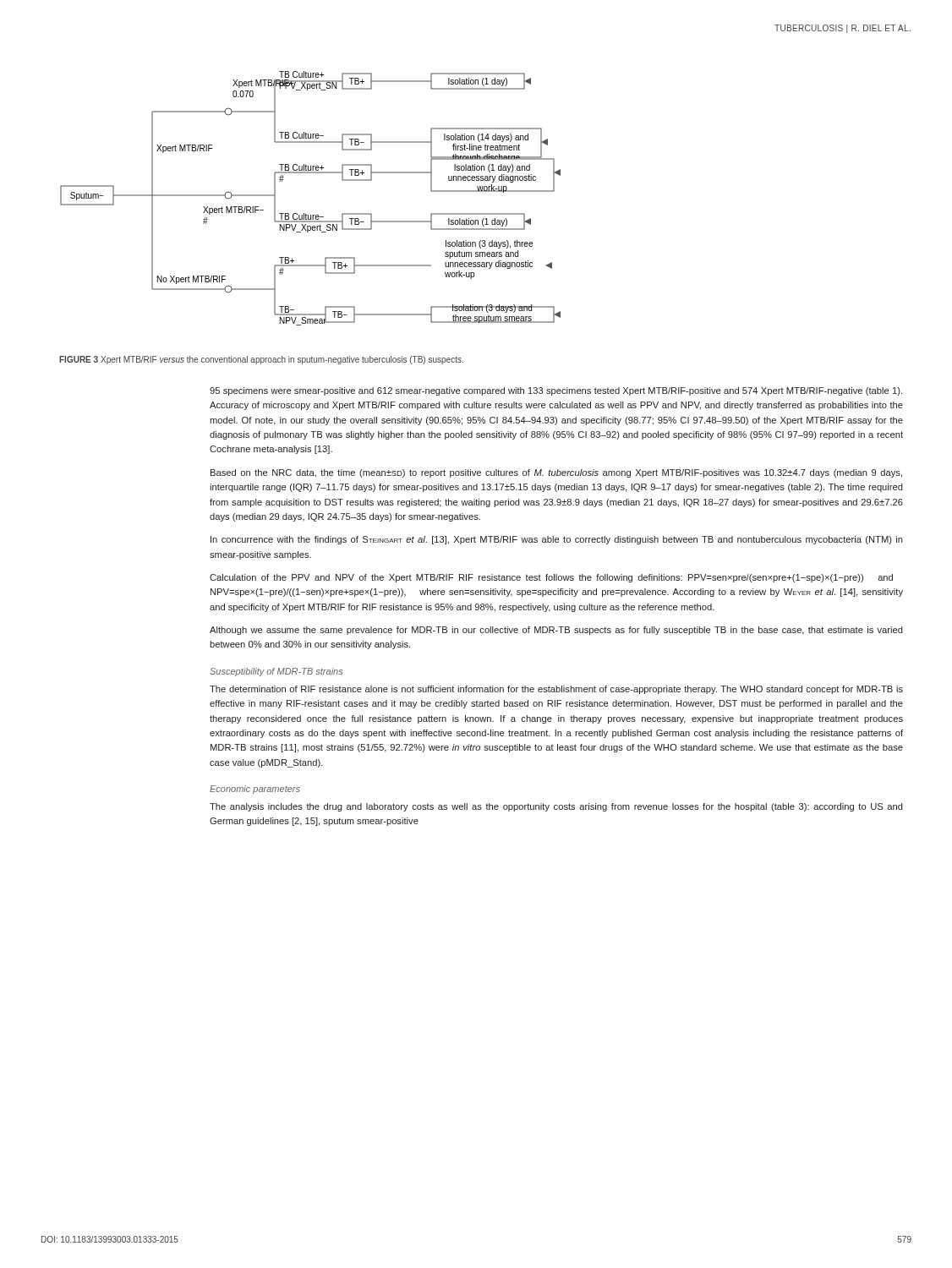Select the text block starting "In concurrence with the findings of Steingart et"
Screen dimensions: 1268x952
[556, 547]
